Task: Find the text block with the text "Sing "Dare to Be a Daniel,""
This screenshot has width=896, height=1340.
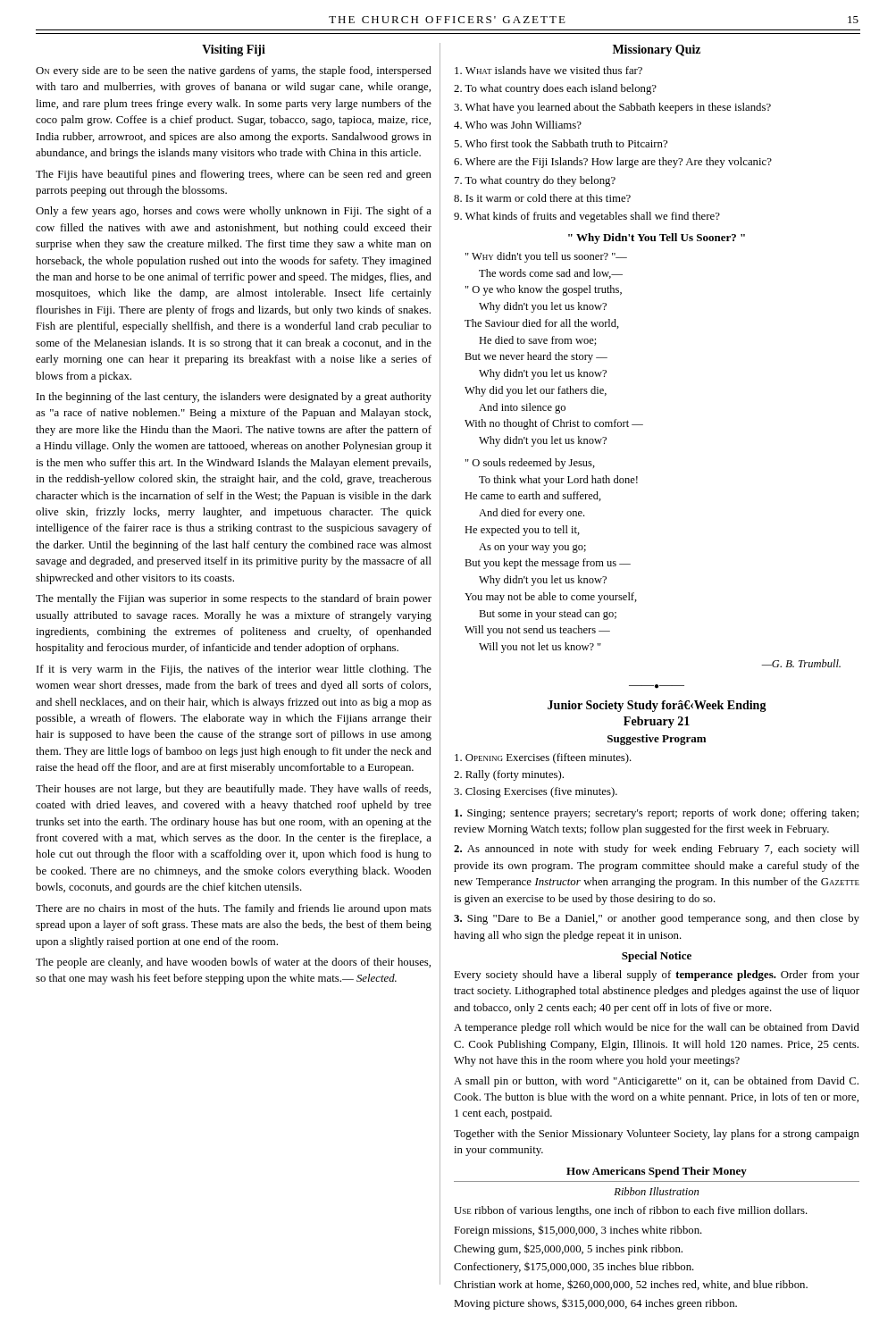Action: [657, 927]
